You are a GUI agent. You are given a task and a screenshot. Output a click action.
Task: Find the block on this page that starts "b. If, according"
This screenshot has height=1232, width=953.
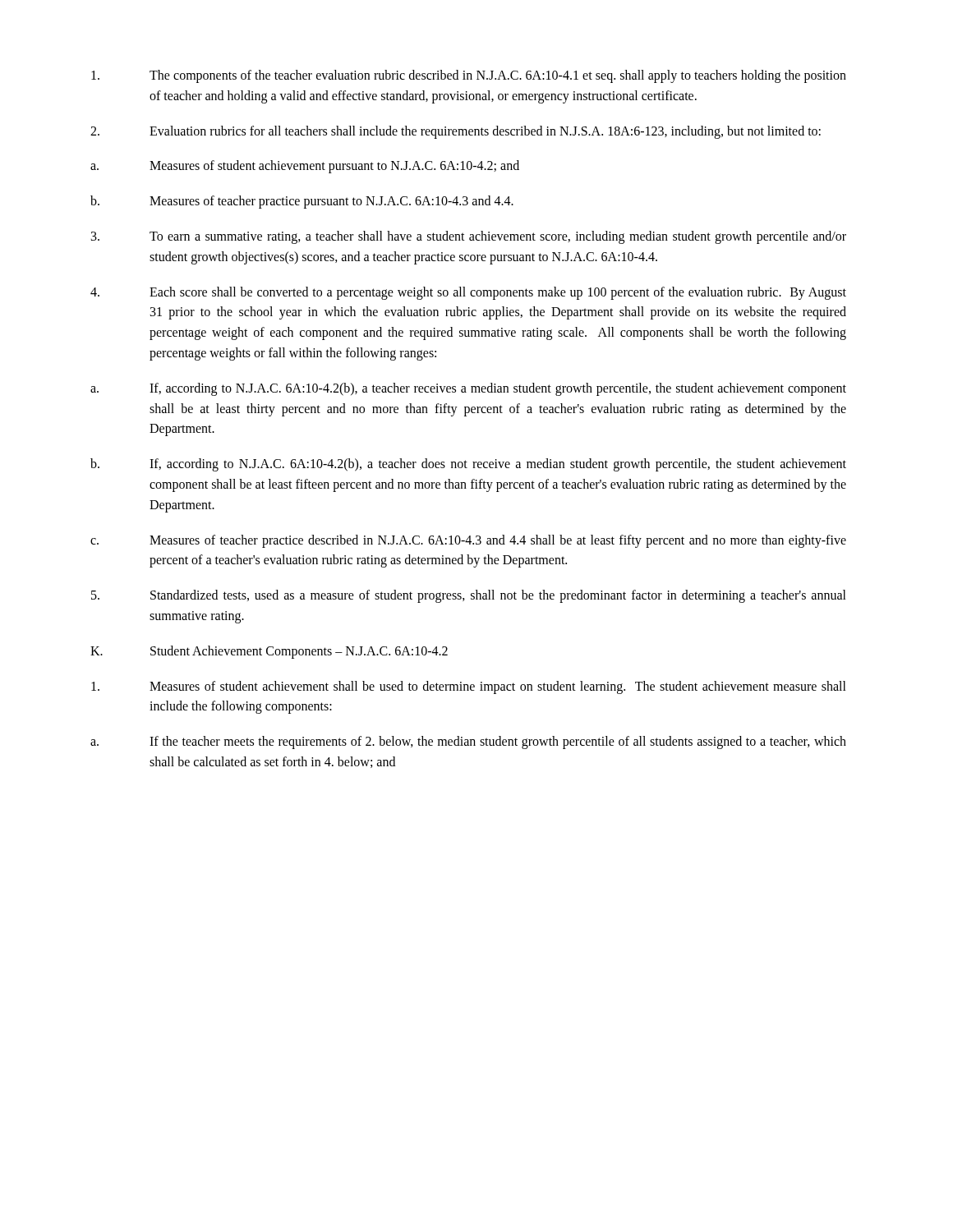pyautogui.click(x=468, y=485)
